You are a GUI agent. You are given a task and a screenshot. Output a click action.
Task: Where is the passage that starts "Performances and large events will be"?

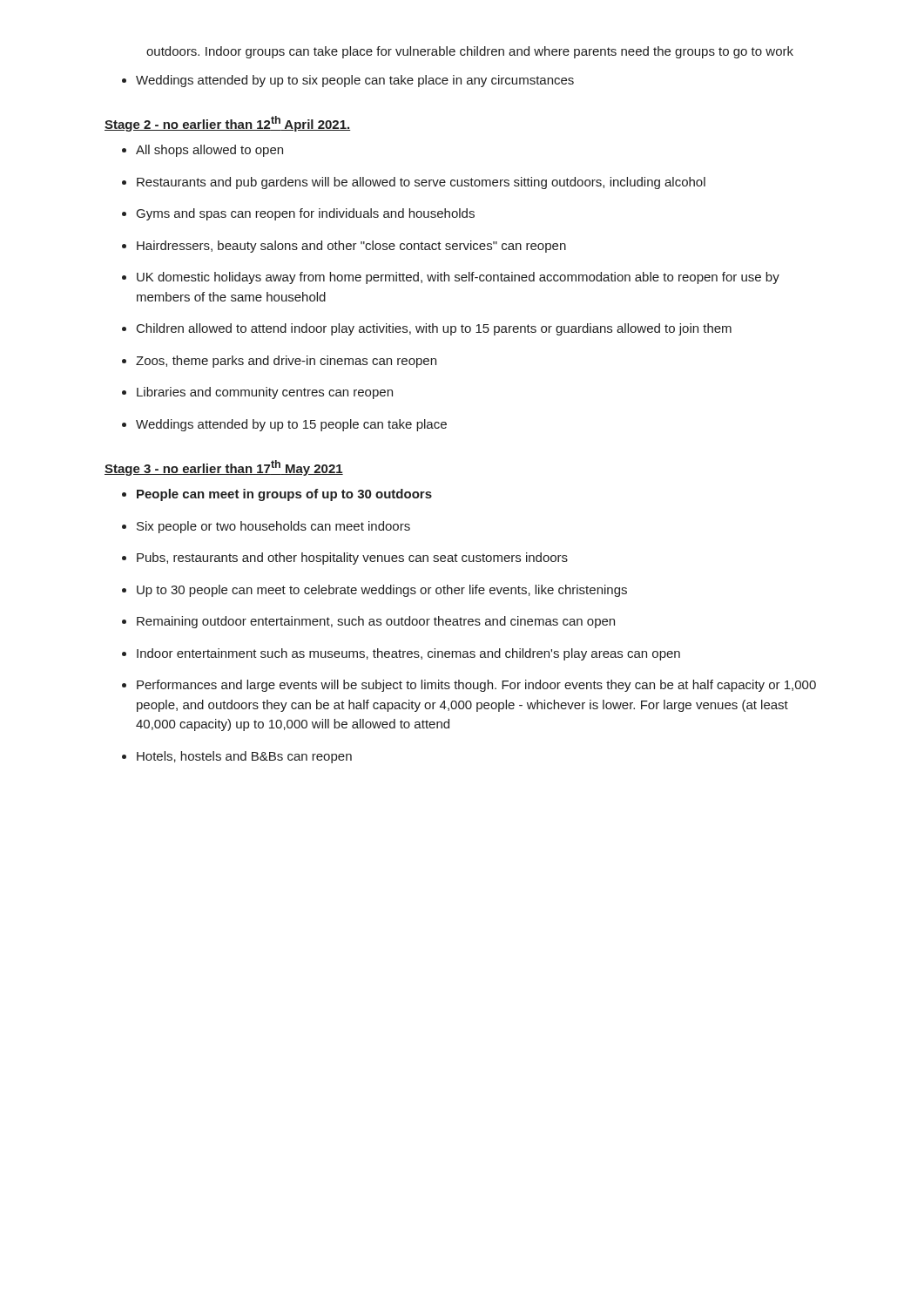(478, 705)
